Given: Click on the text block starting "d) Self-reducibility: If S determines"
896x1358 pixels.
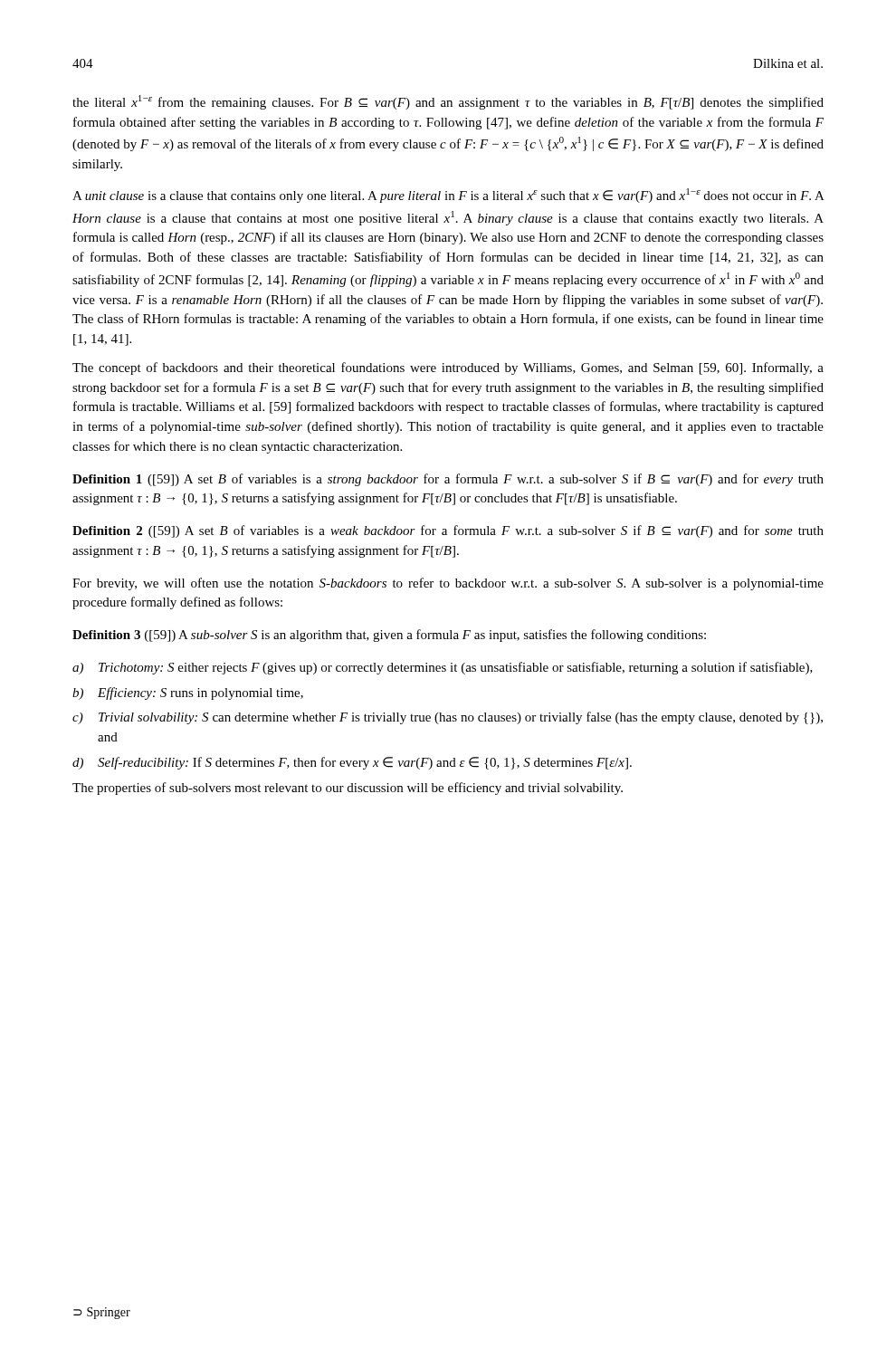Looking at the screenshot, I should click(x=448, y=763).
